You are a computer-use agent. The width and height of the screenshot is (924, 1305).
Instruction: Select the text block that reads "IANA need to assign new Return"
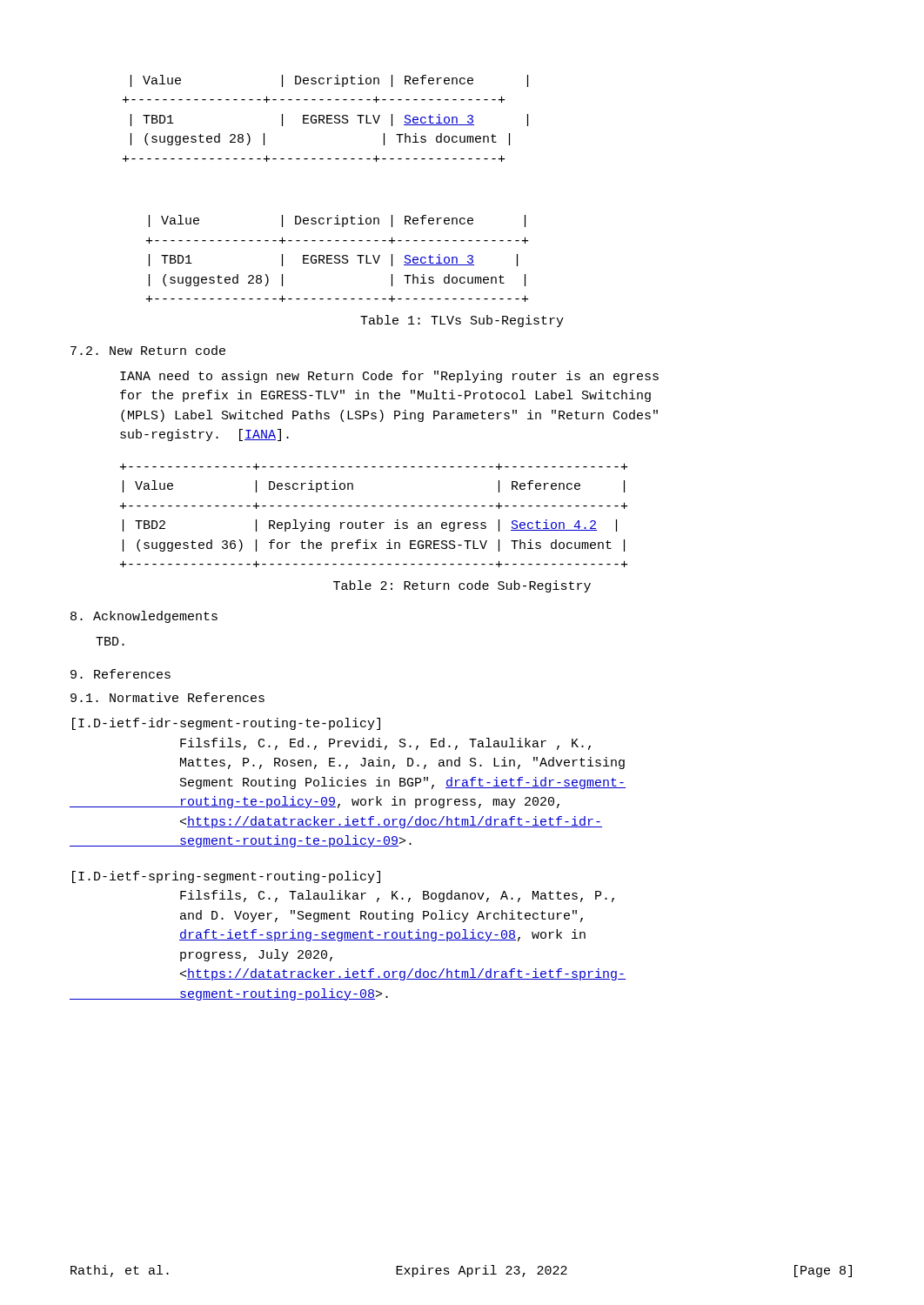[378, 406]
